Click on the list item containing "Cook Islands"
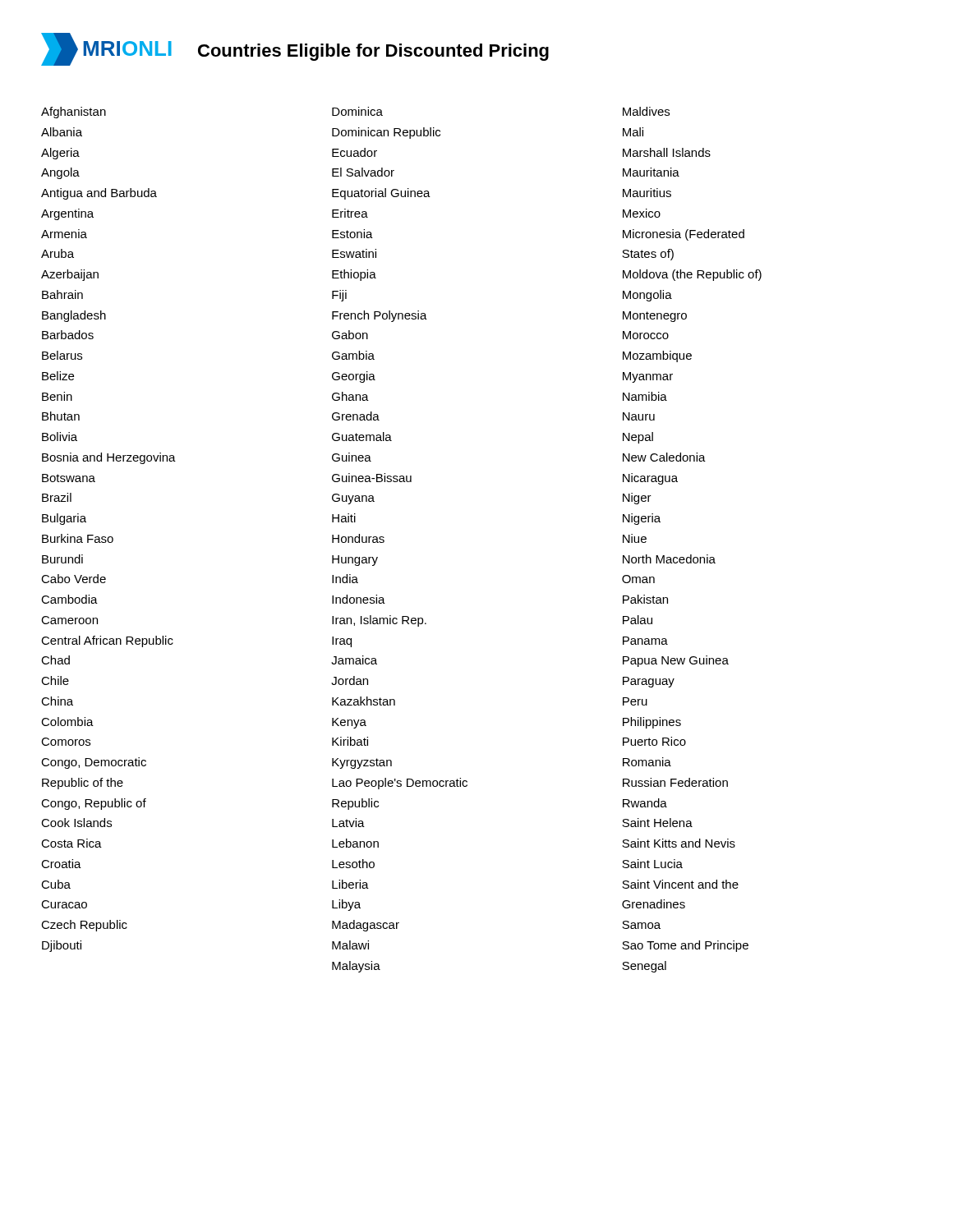The width and height of the screenshot is (953, 1232). (x=77, y=823)
